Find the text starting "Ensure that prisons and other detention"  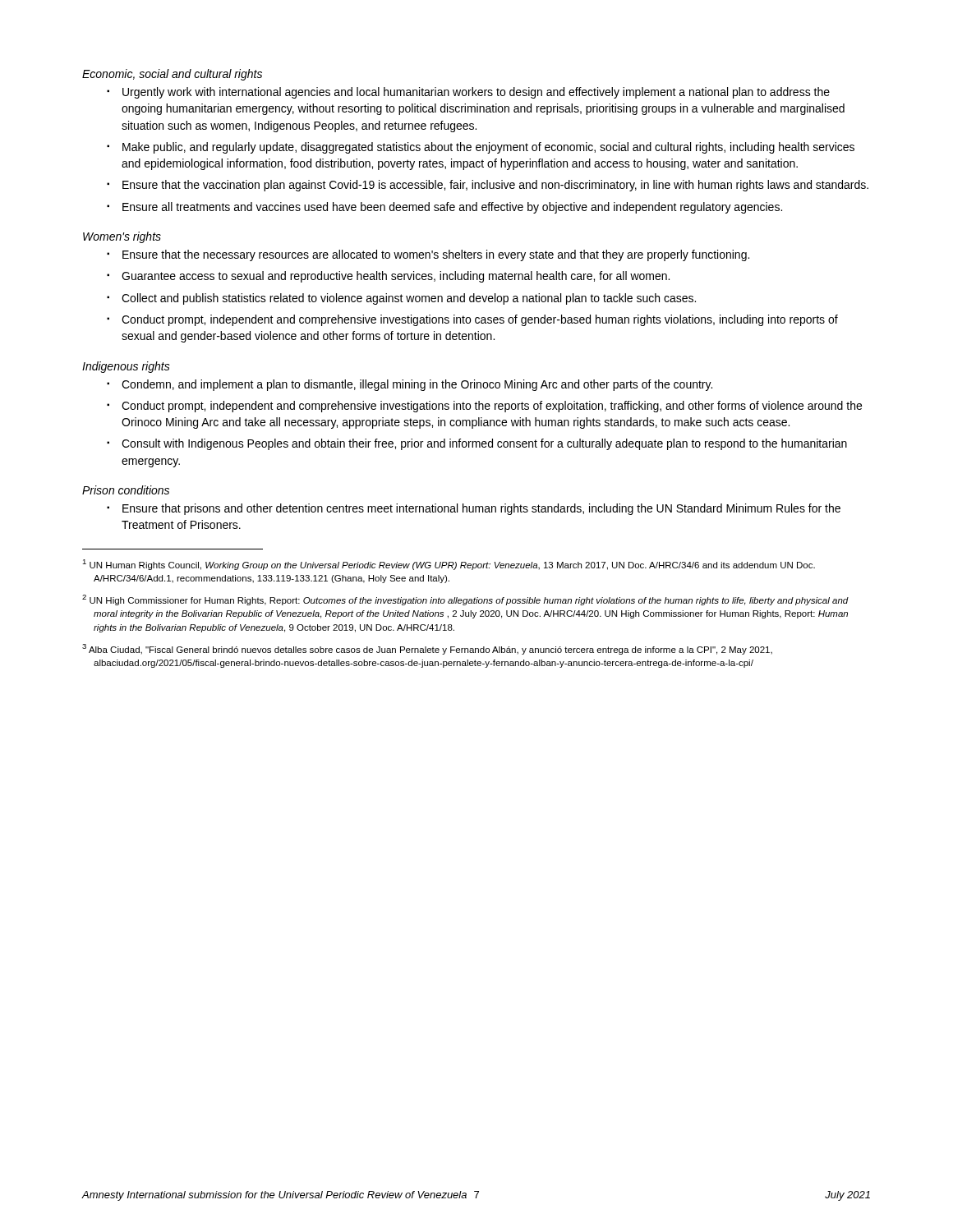point(489,517)
